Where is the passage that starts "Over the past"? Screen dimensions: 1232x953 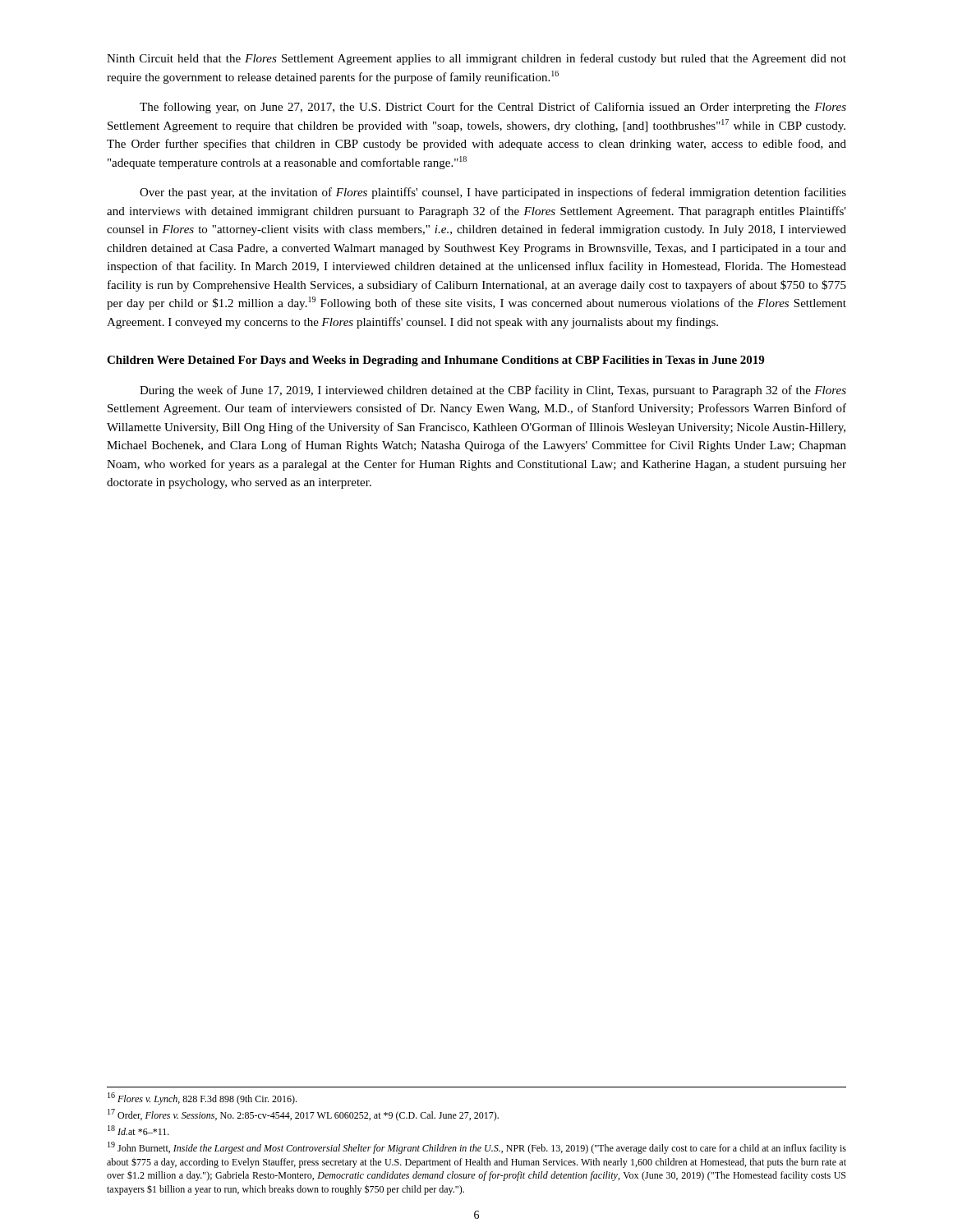[x=476, y=257]
